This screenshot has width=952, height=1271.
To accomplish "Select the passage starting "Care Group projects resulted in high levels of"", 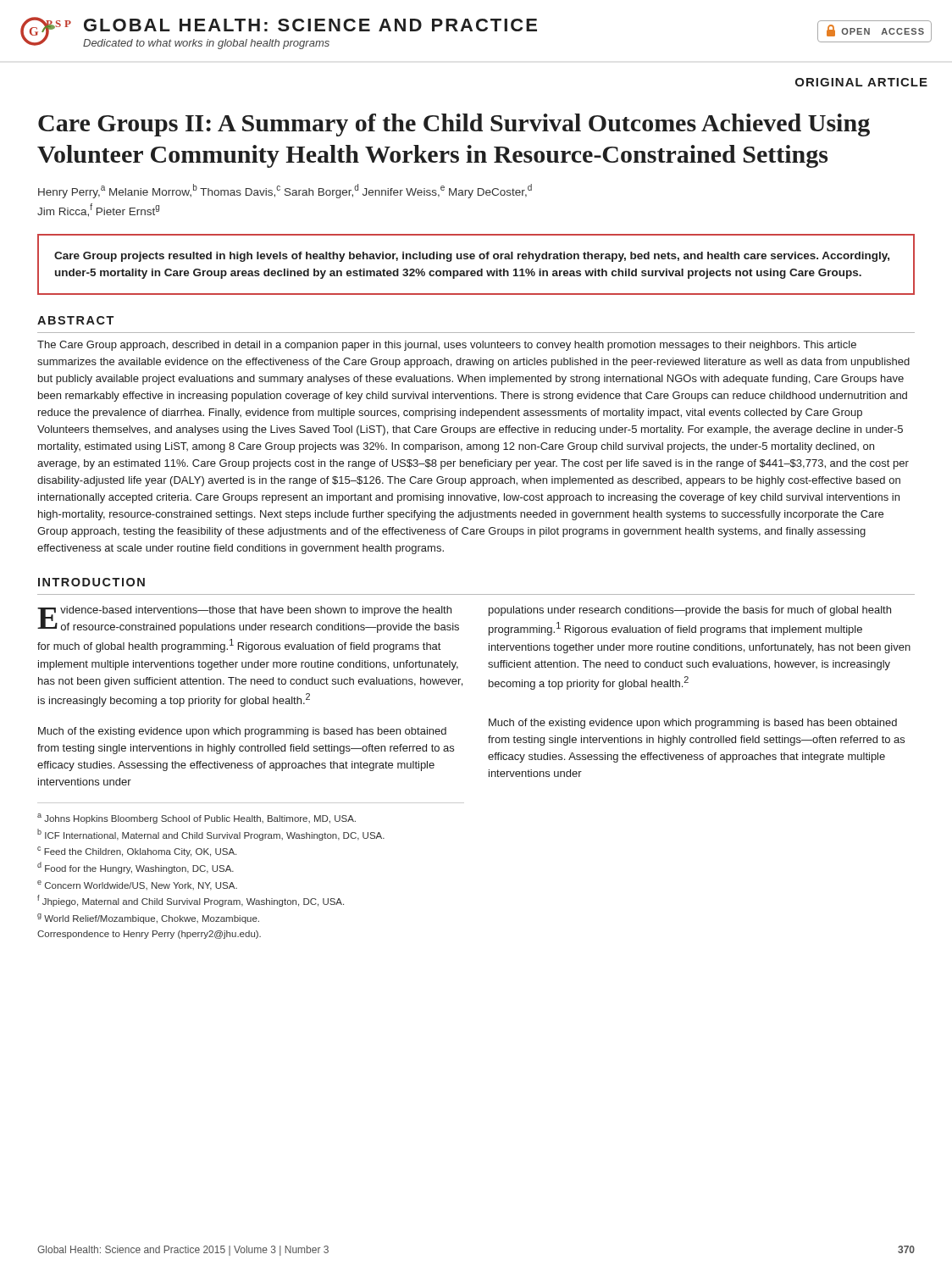I will pos(472,264).
